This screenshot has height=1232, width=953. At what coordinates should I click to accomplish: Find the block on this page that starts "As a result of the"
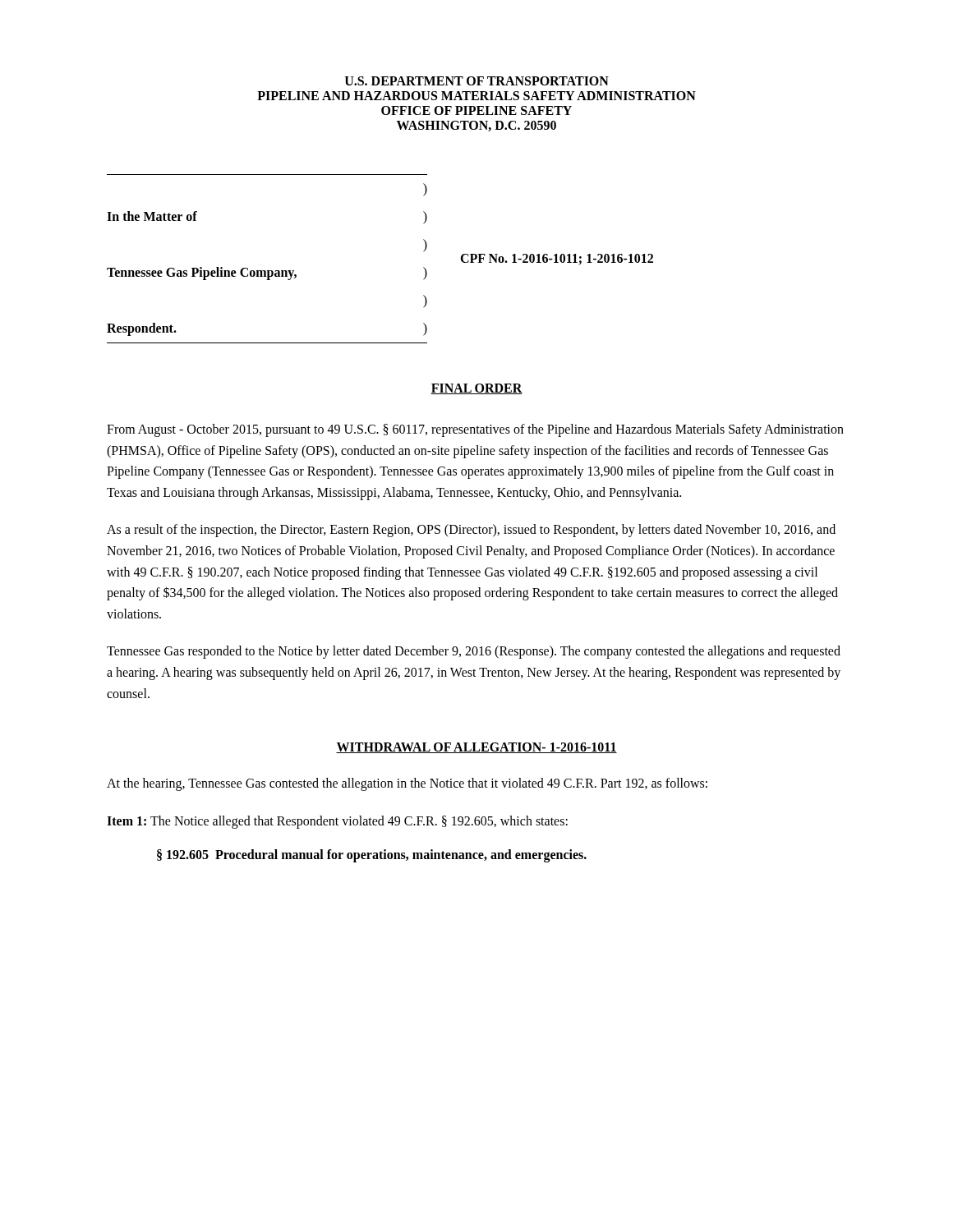(x=472, y=572)
